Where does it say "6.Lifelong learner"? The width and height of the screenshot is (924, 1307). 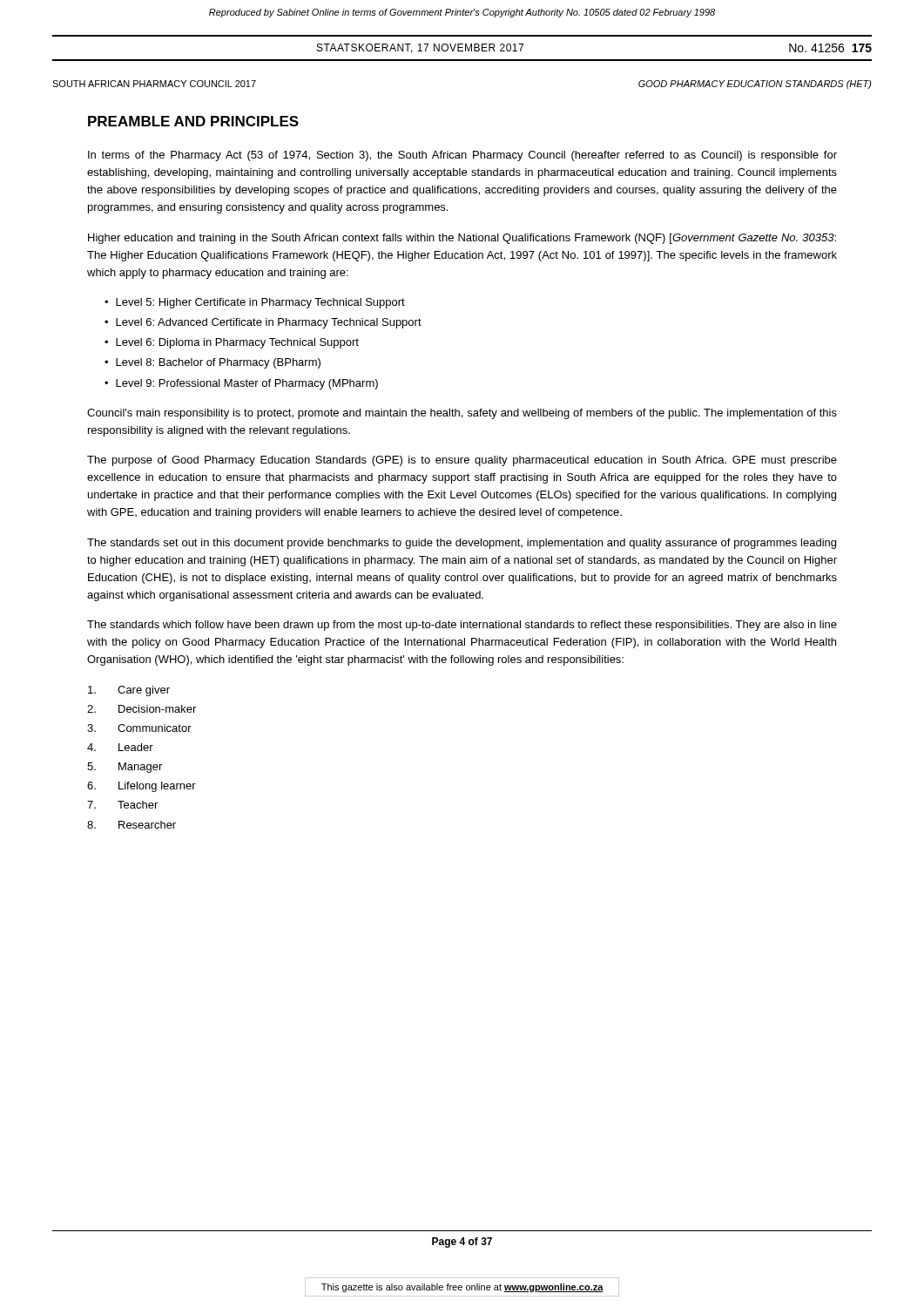point(141,786)
